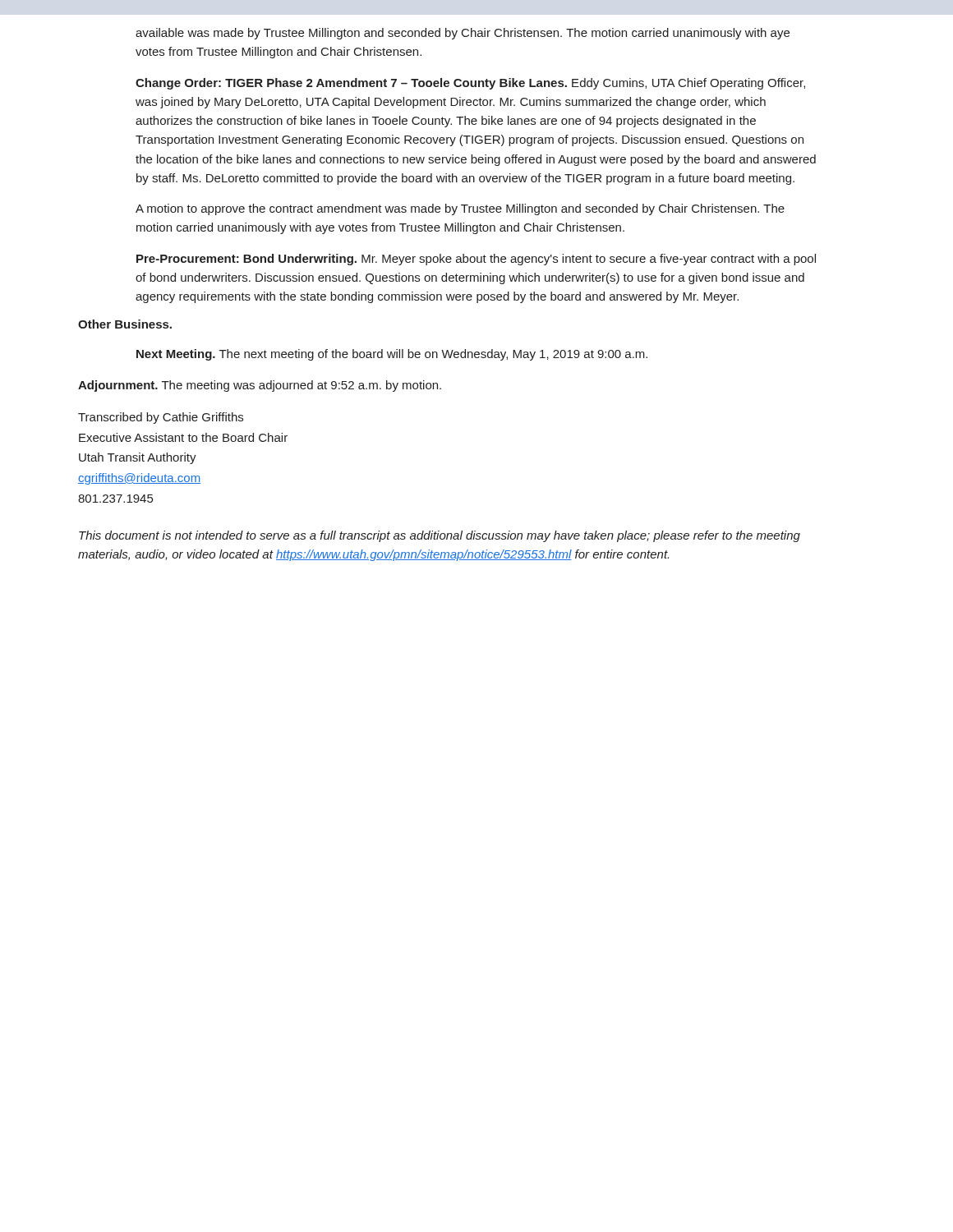Locate the text starting "A motion to"

tap(476, 218)
